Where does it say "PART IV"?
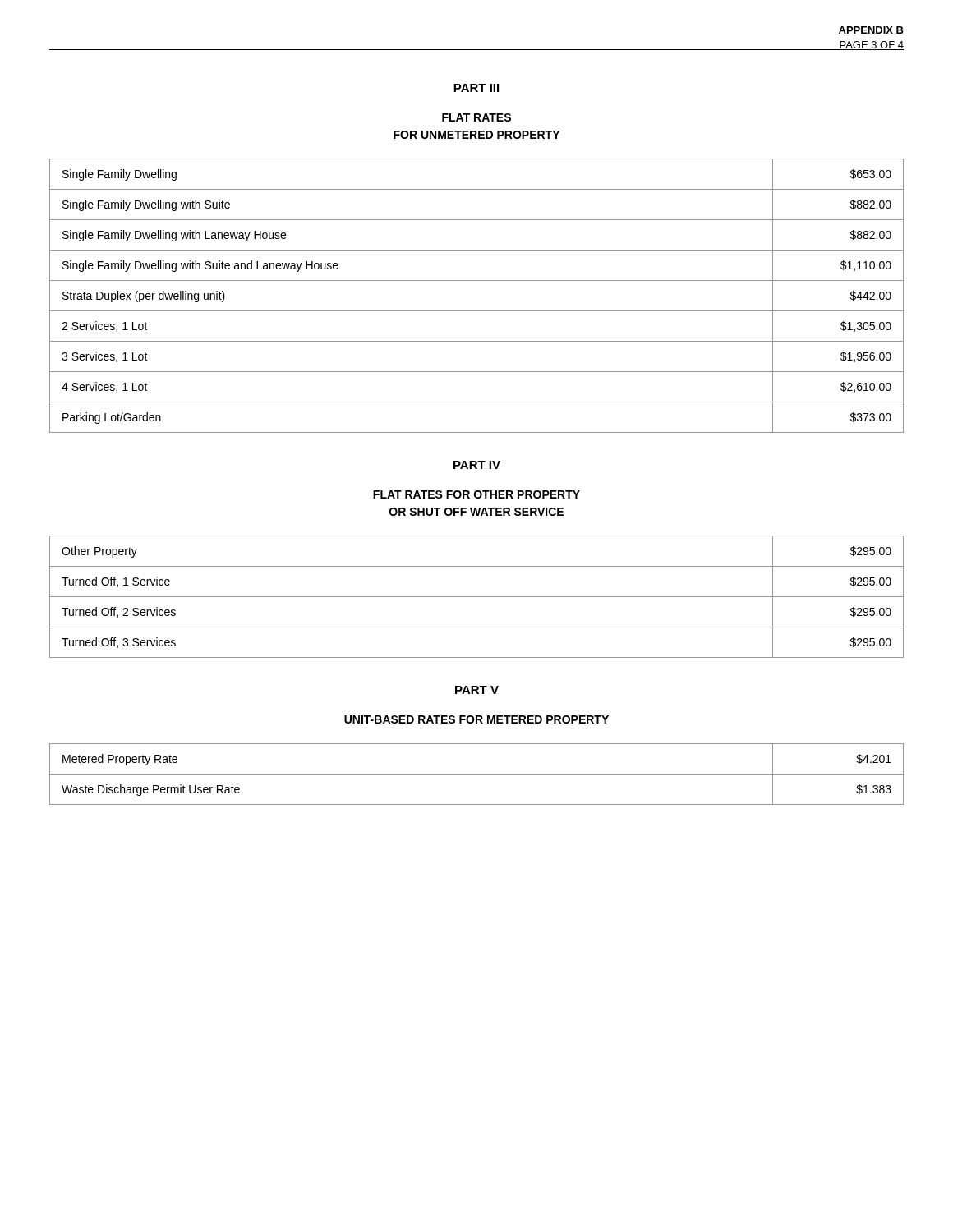Image resolution: width=953 pixels, height=1232 pixels. 476,464
